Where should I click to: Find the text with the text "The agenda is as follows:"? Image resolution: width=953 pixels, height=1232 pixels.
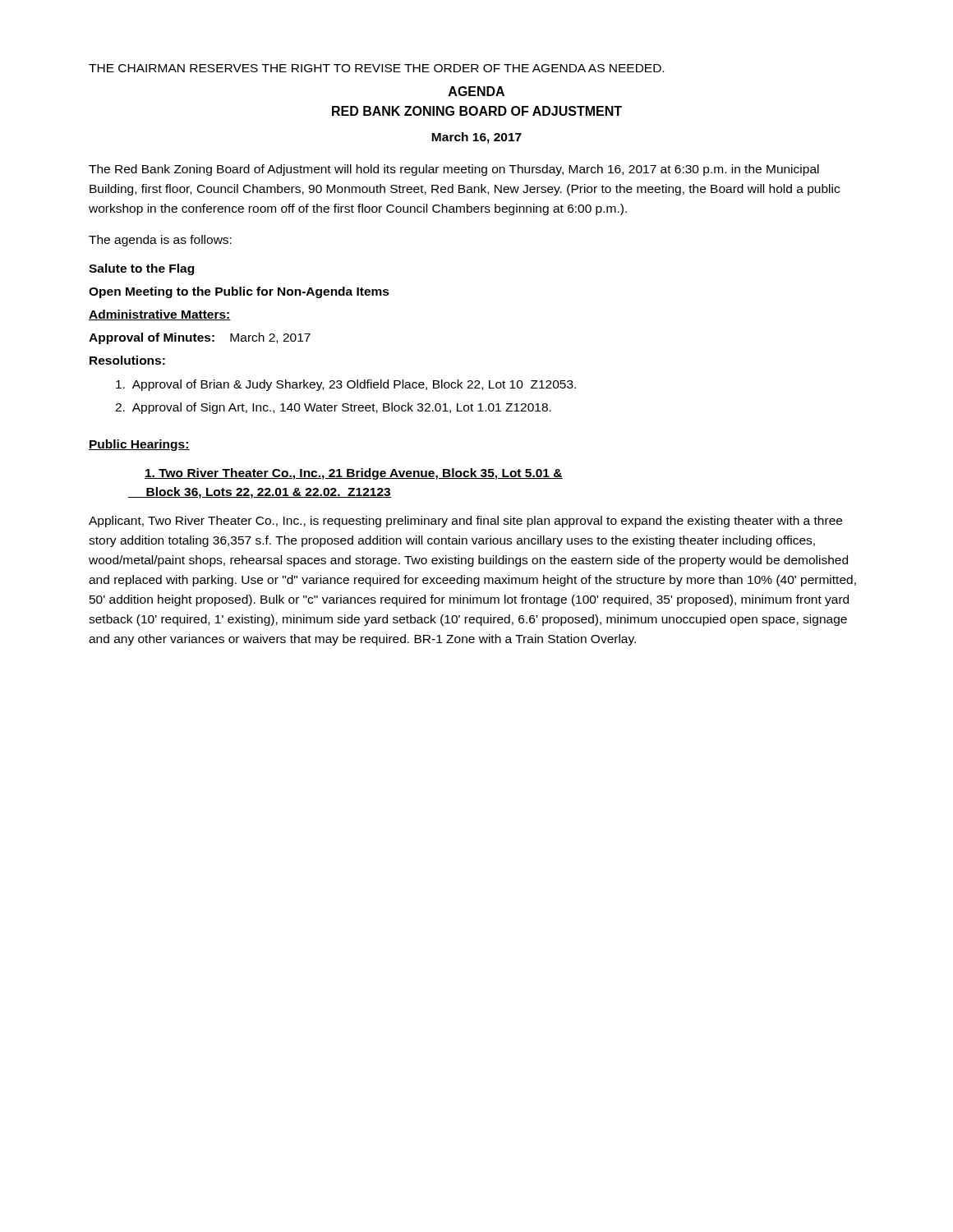pyautogui.click(x=161, y=239)
